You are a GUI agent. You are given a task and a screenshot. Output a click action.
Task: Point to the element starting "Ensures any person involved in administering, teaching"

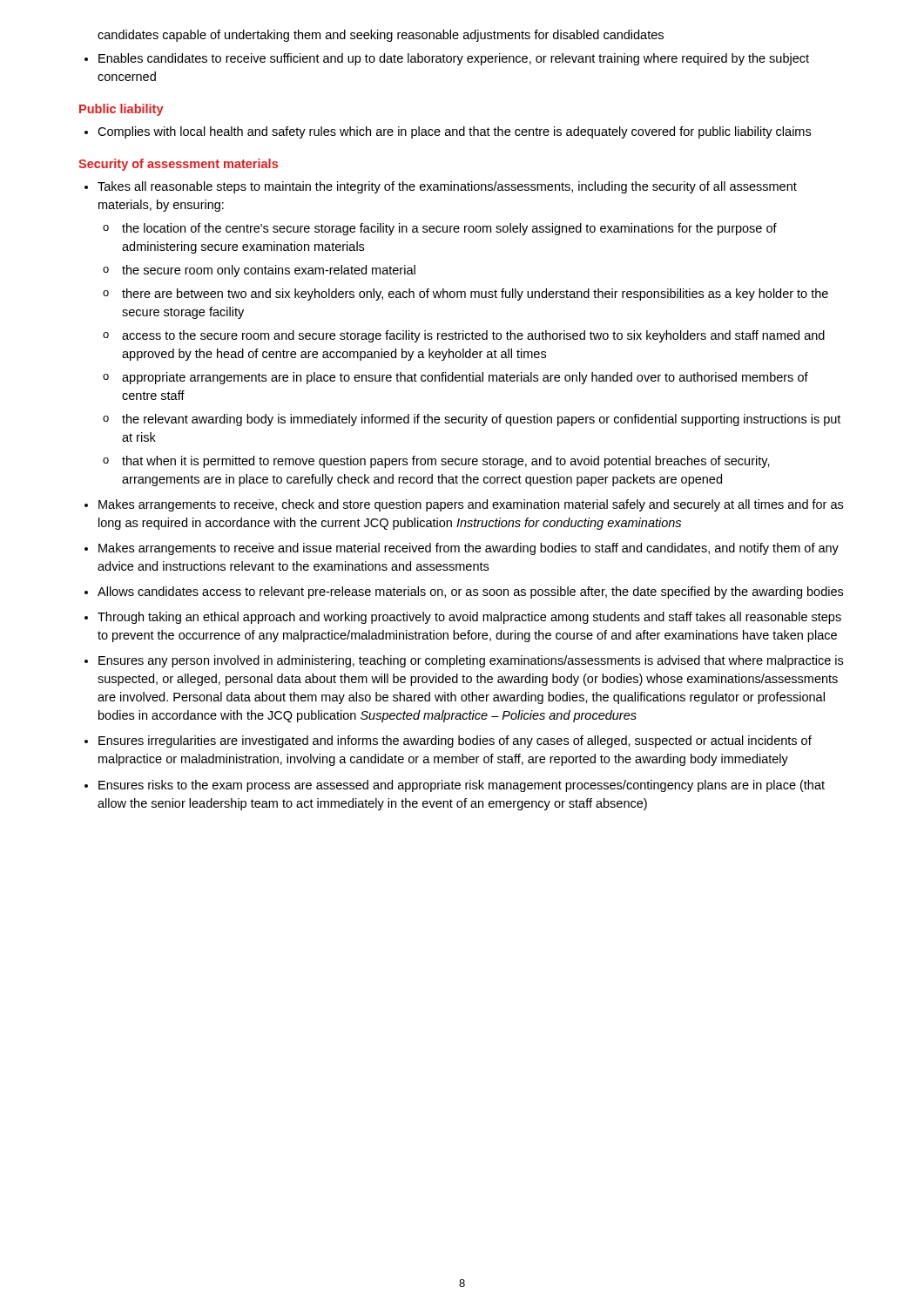point(471,688)
